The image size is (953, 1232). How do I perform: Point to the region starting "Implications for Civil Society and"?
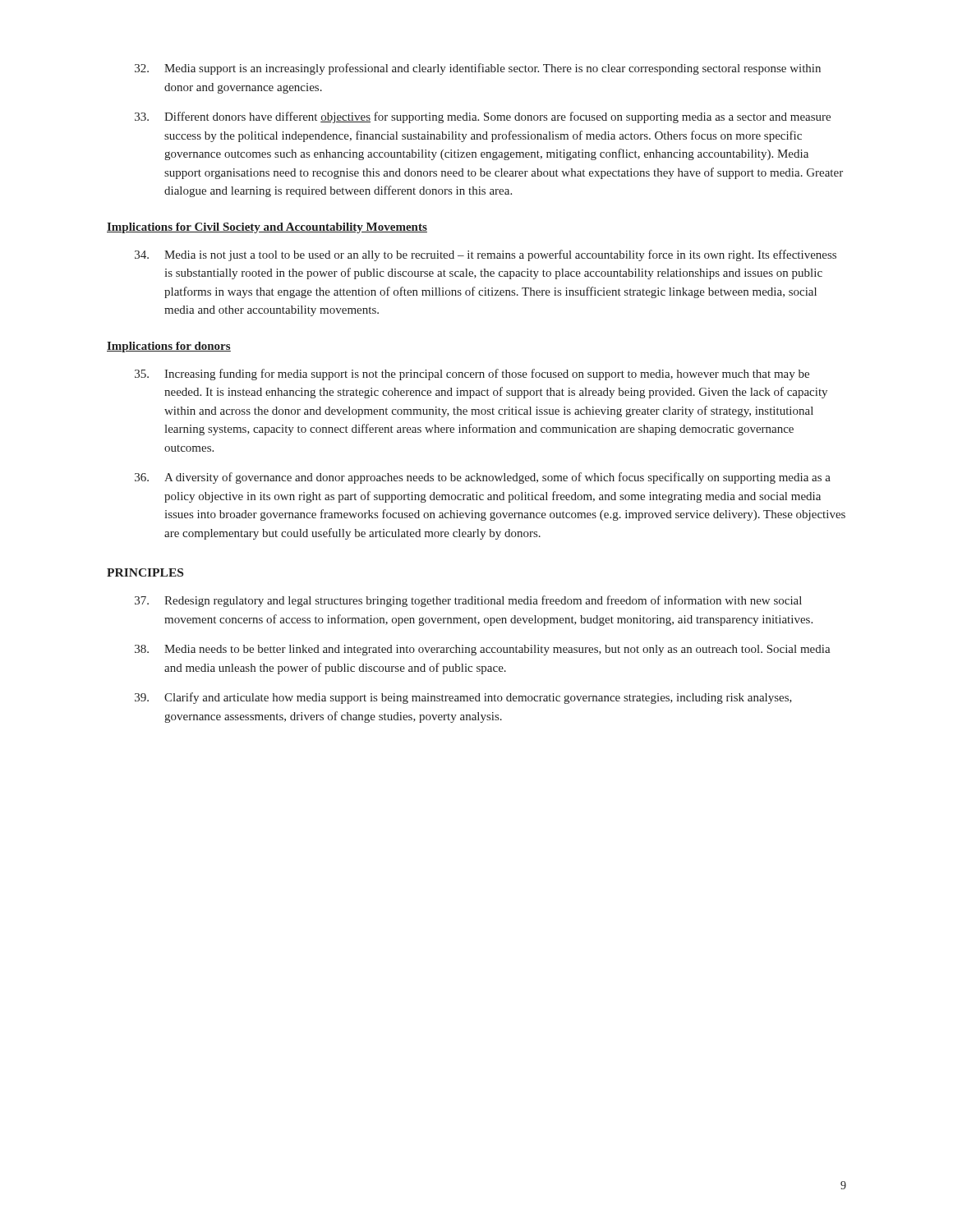(x=267, y=226)
